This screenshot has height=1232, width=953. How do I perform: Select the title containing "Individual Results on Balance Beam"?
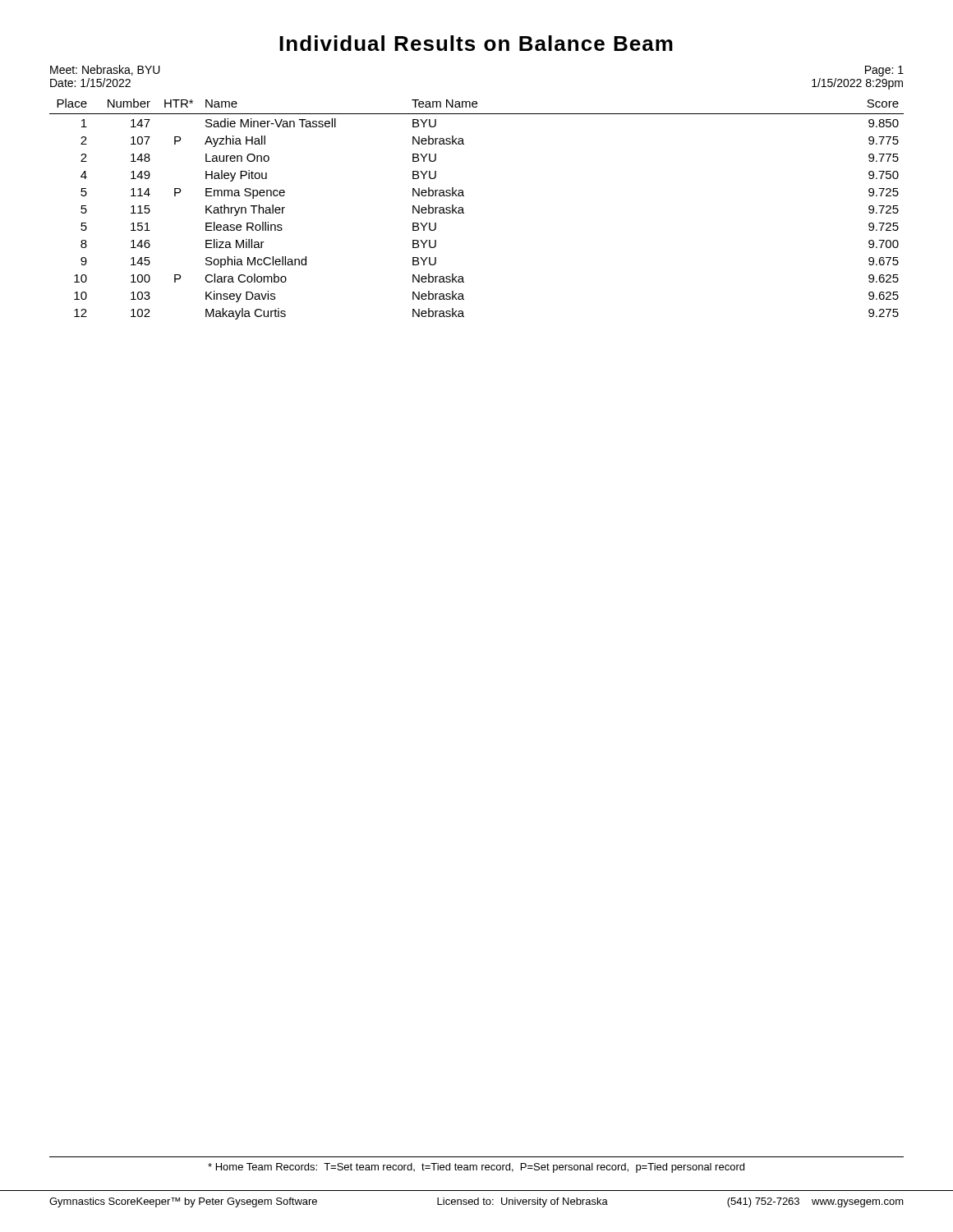[x=476, y=44]
